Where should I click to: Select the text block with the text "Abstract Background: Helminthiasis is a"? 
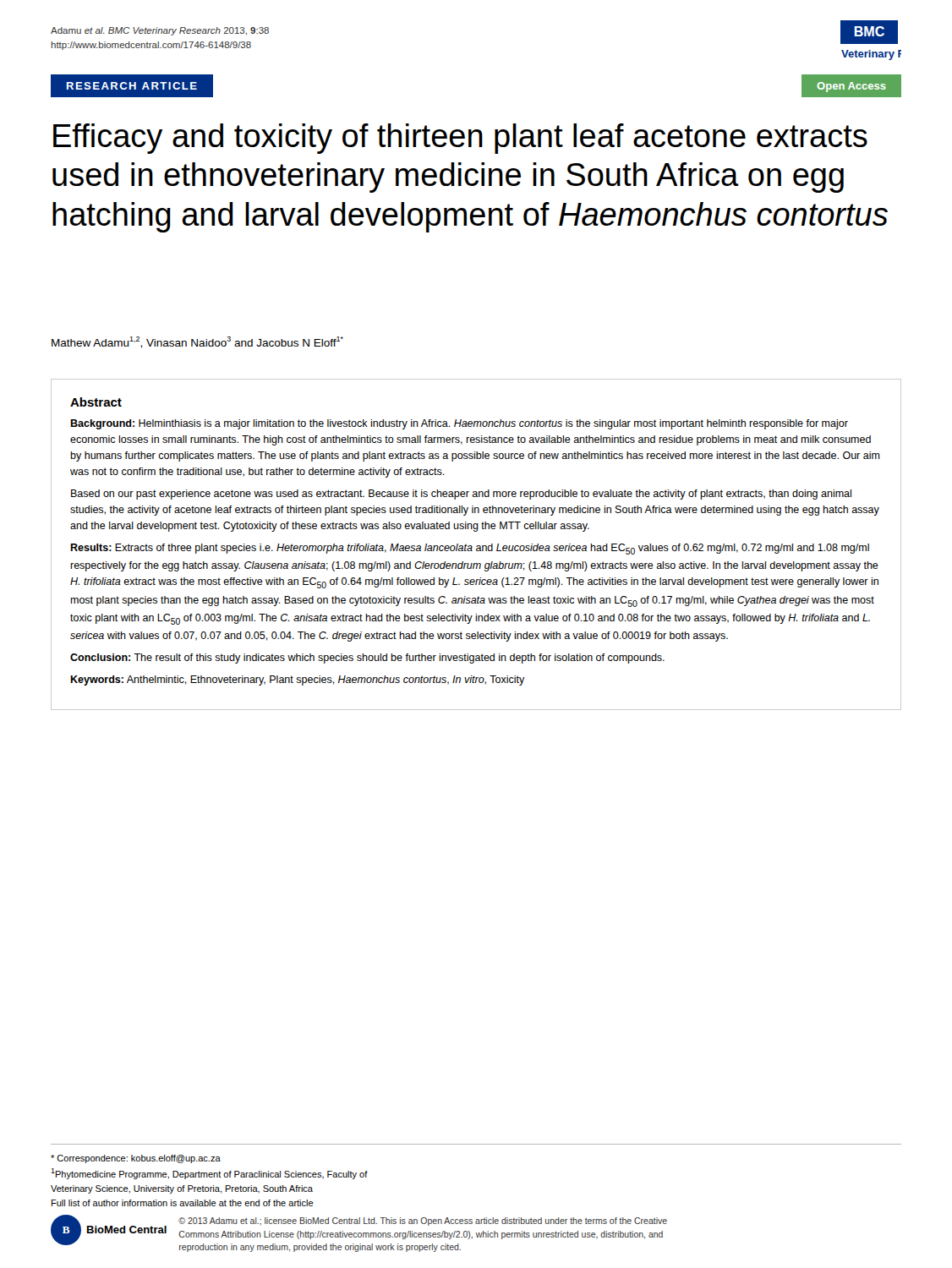coord(476,542)
